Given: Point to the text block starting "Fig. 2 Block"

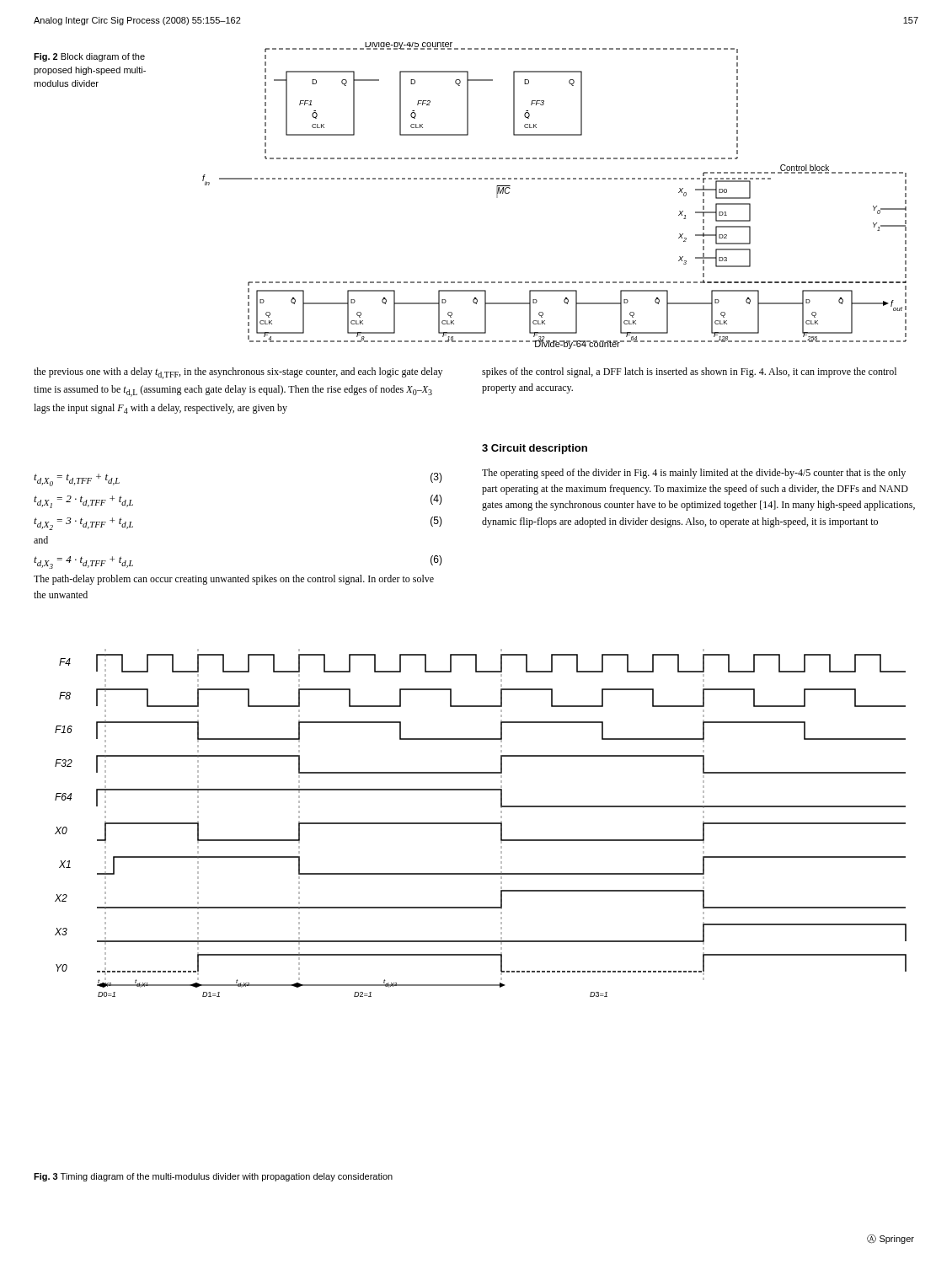Looking at the screenshot, I should (x=90, y=70).
